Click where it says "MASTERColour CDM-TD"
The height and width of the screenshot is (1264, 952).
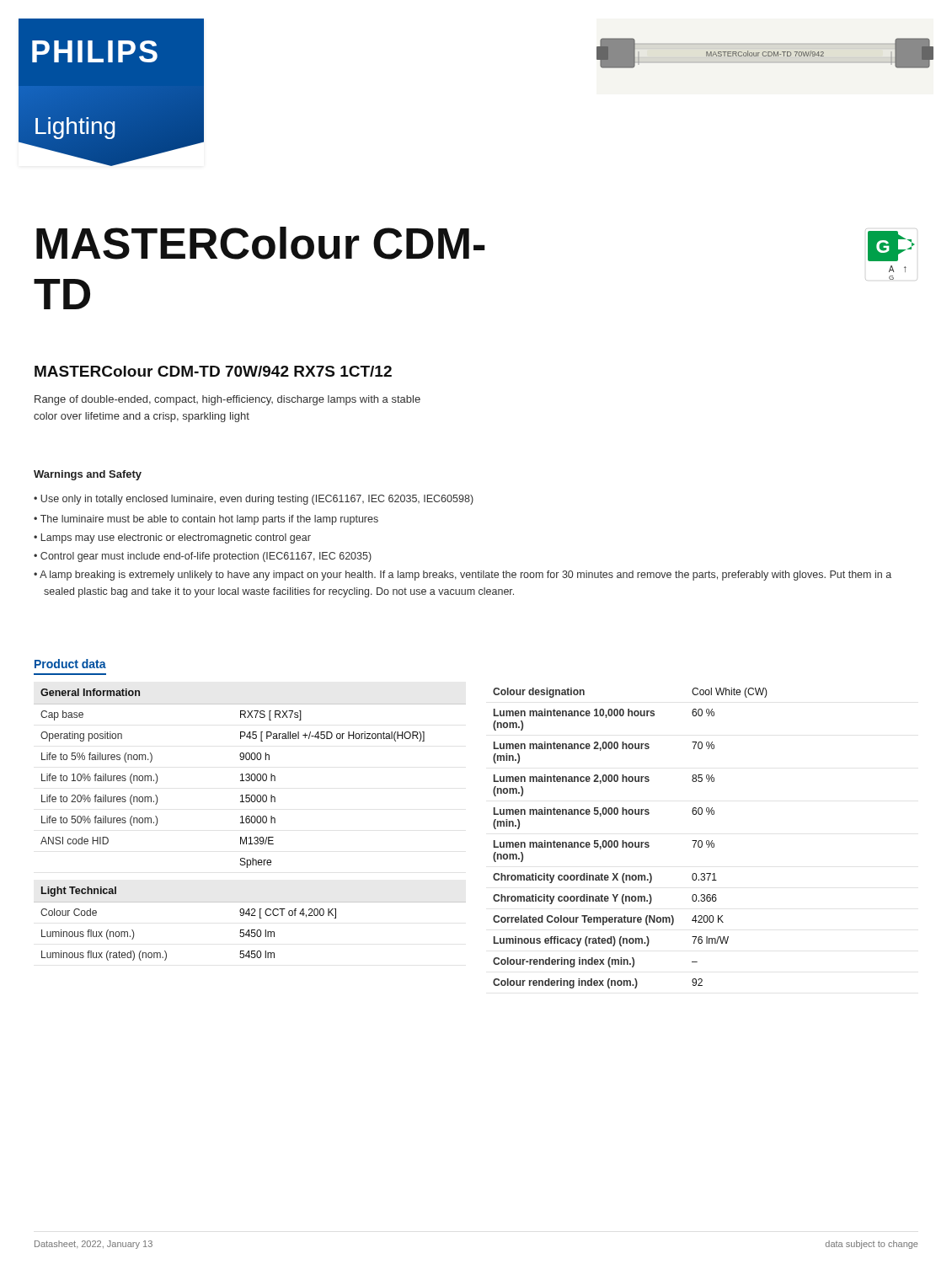pos(329,269)
